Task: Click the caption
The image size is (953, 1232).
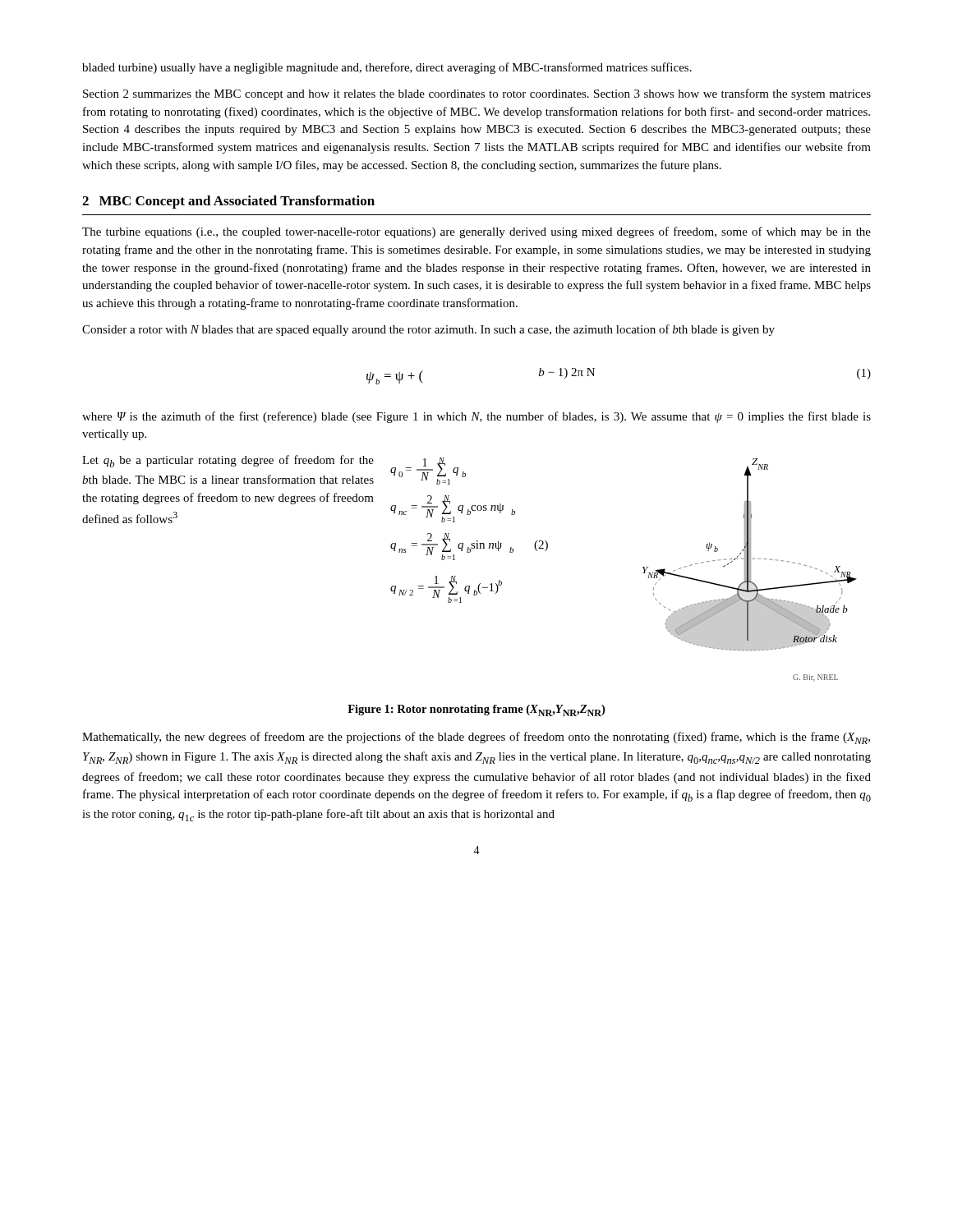Action: [476, 710]
